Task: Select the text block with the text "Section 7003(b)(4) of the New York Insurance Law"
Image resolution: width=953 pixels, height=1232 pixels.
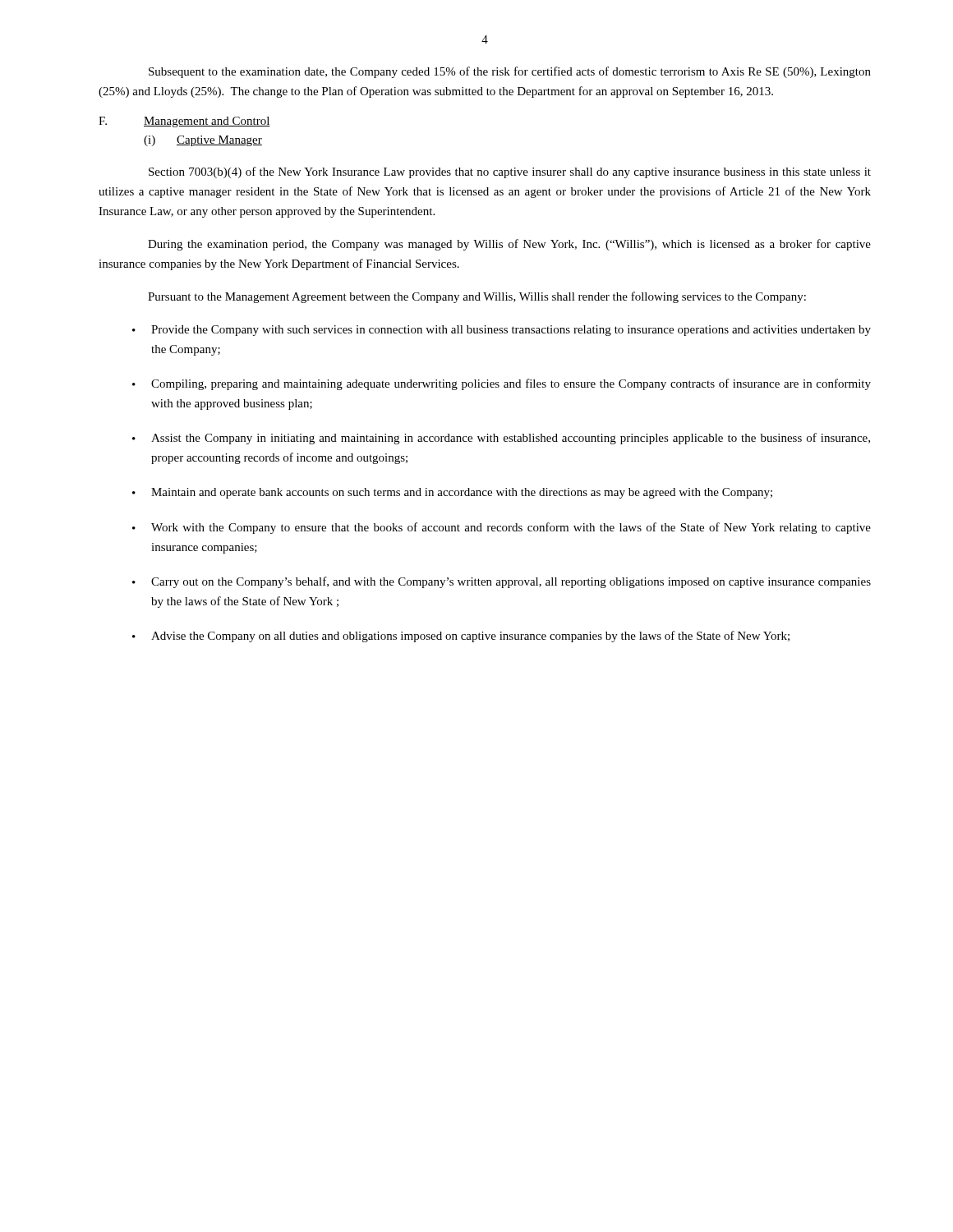Action: coord(485,191)
